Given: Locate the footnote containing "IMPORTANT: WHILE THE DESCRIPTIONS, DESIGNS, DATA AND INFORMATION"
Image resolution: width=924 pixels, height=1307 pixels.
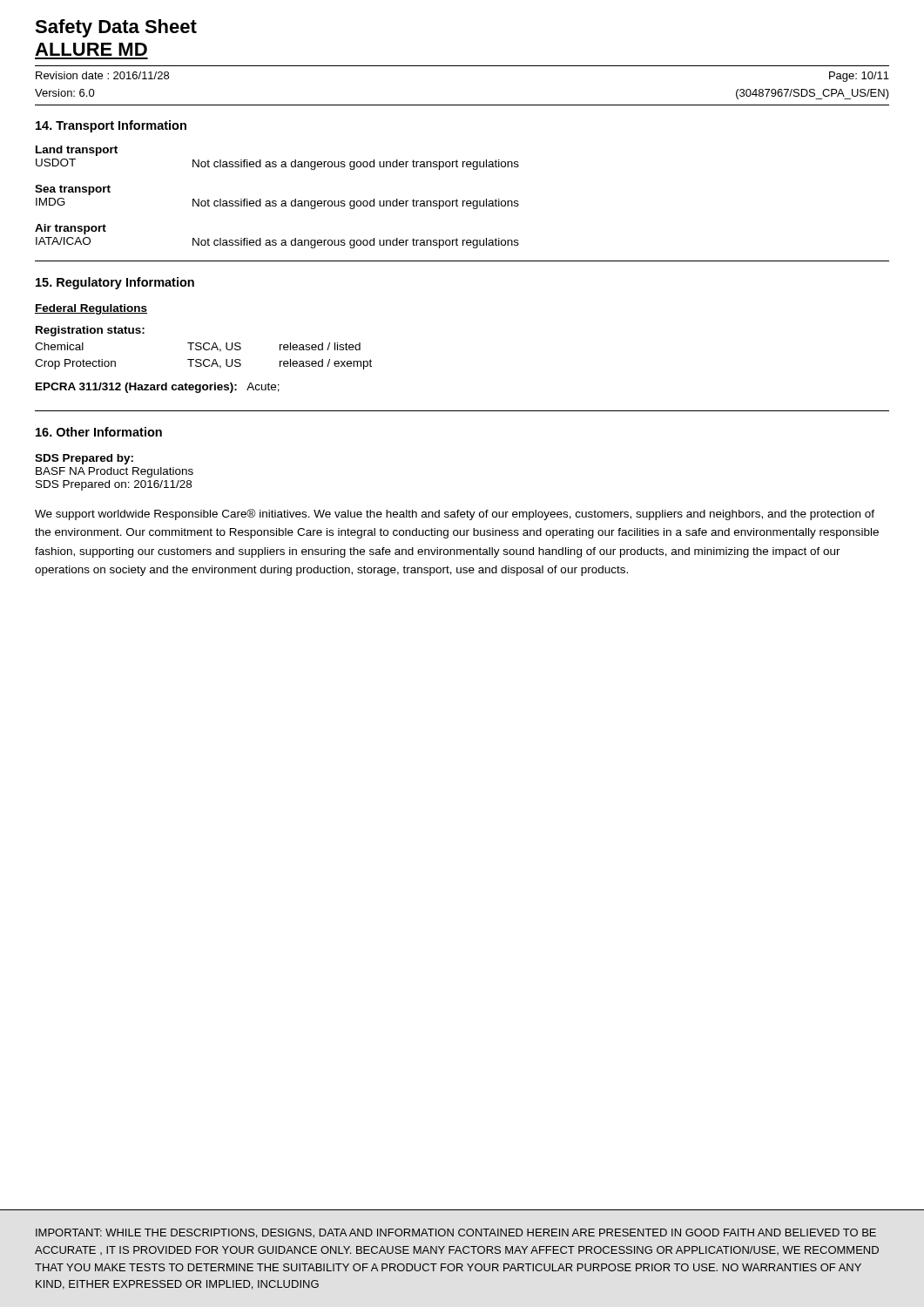Looking at the screenshot, I should point(457,1258).
